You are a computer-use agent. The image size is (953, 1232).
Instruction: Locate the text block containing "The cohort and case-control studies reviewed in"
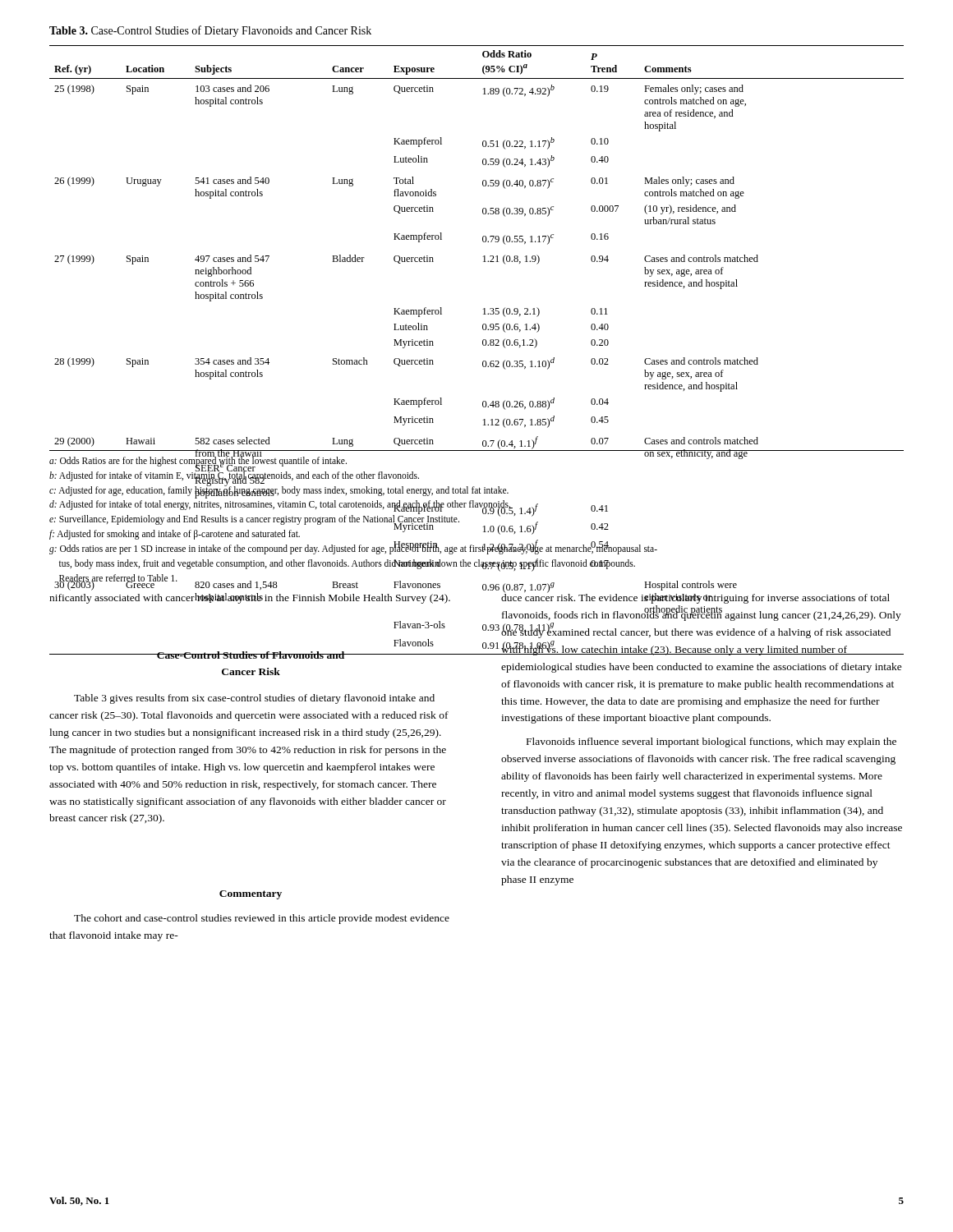251,927
